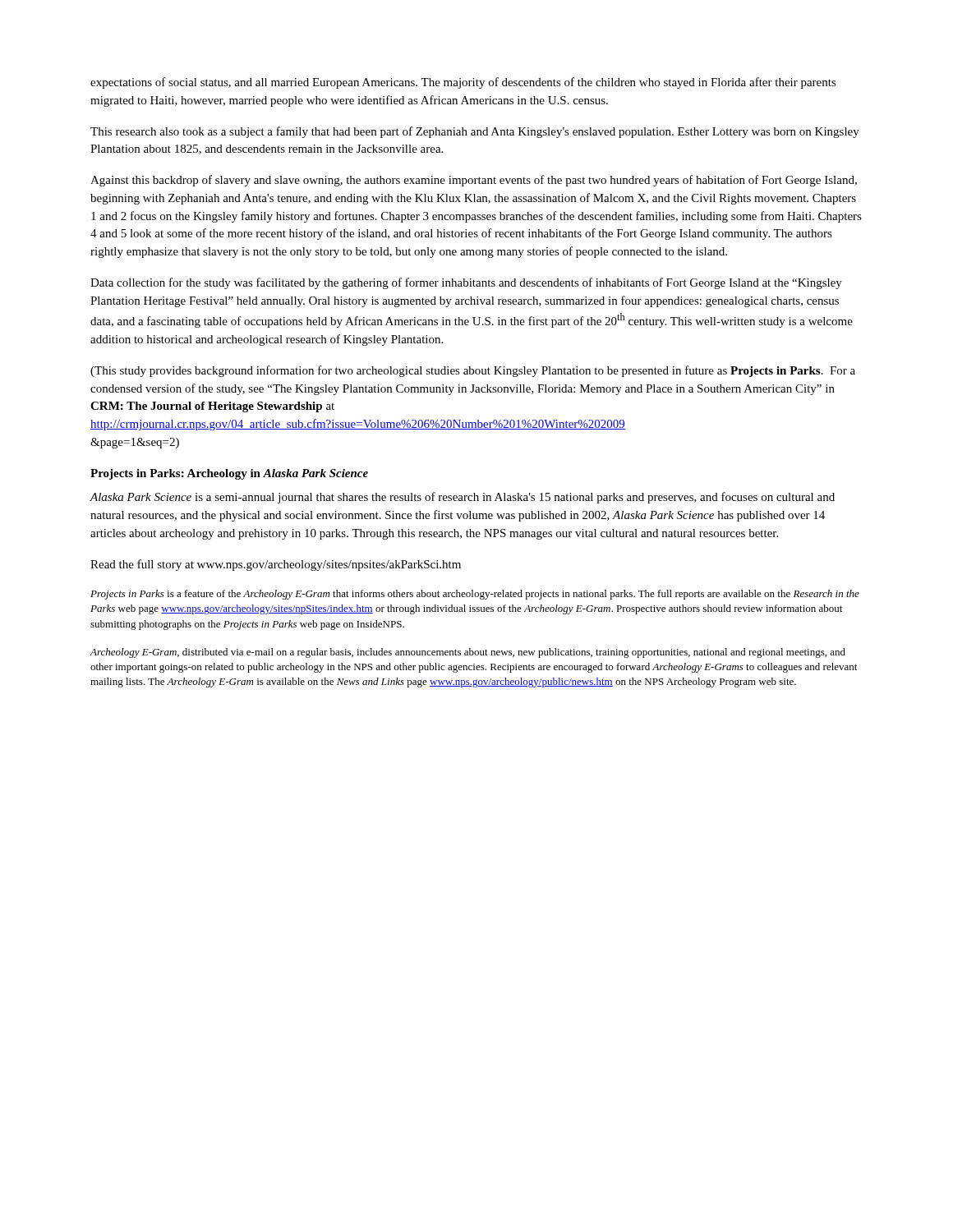
Task: Find the block starting "Projects in Parks is"
Action: coord(476,609)
